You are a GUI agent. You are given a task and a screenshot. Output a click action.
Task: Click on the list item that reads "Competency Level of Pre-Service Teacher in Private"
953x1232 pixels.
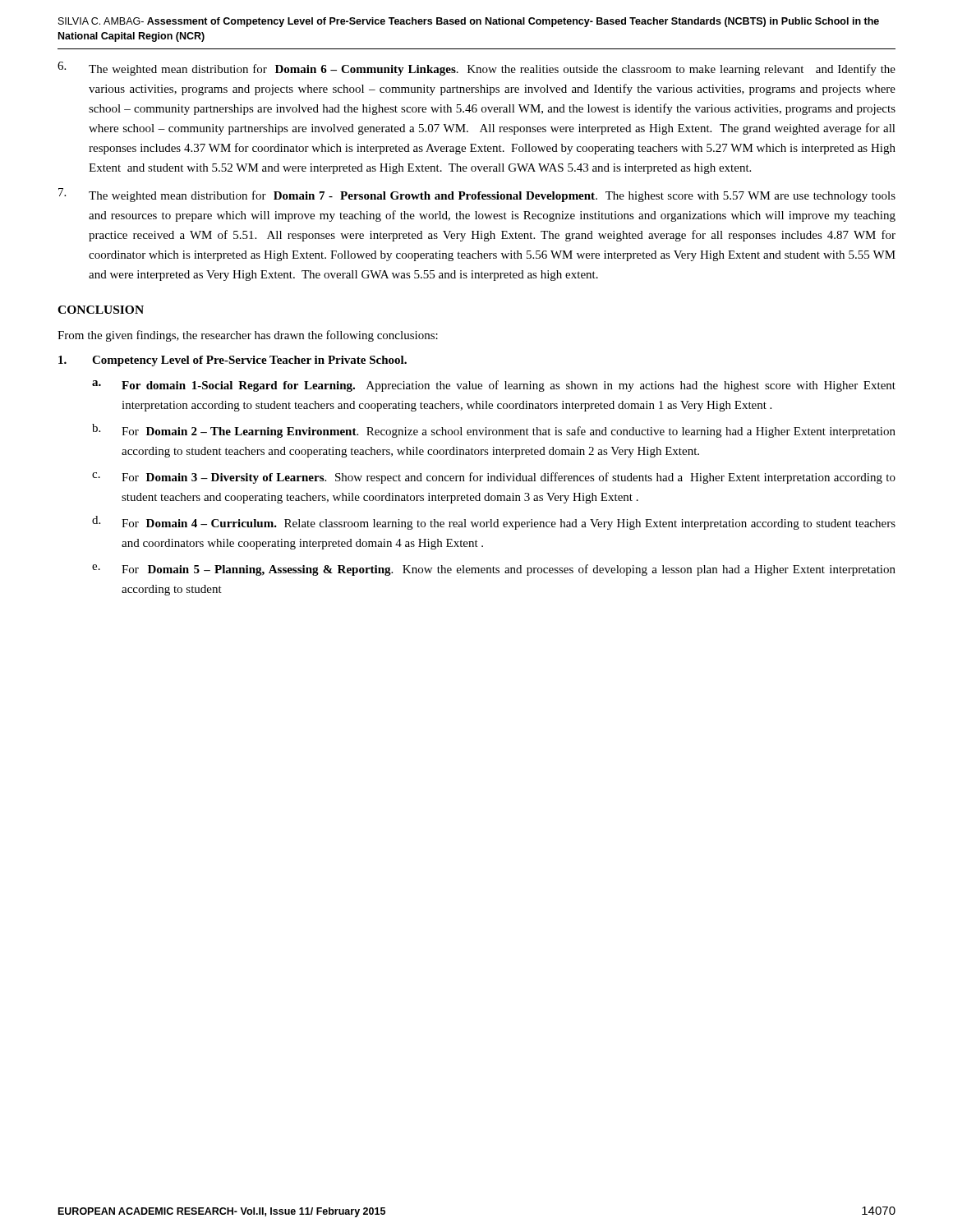point(232,361)
